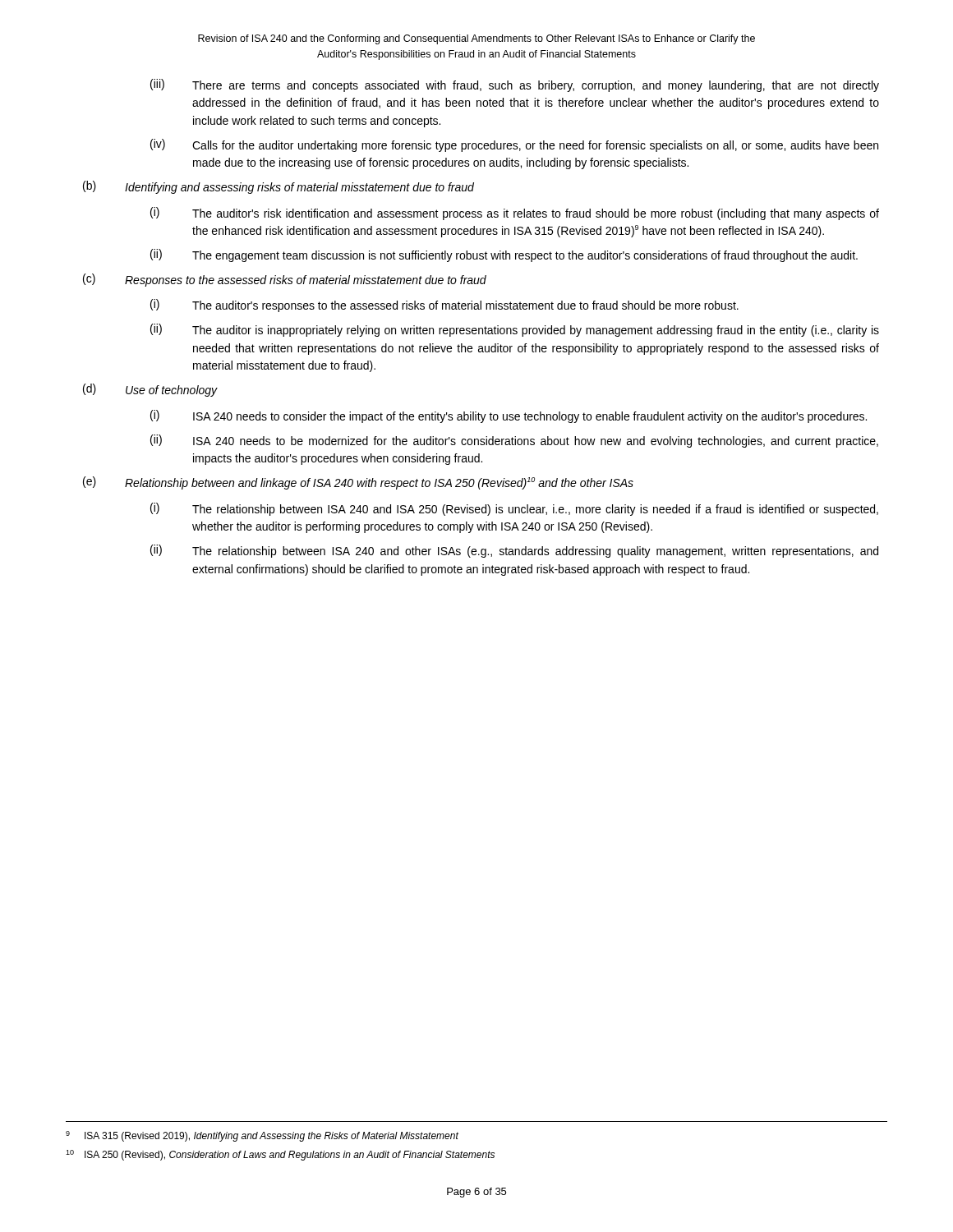Select the list item that reads "(c) Responses to the assessed risks of"
953x1232 pixels.
tap(481, 281)
